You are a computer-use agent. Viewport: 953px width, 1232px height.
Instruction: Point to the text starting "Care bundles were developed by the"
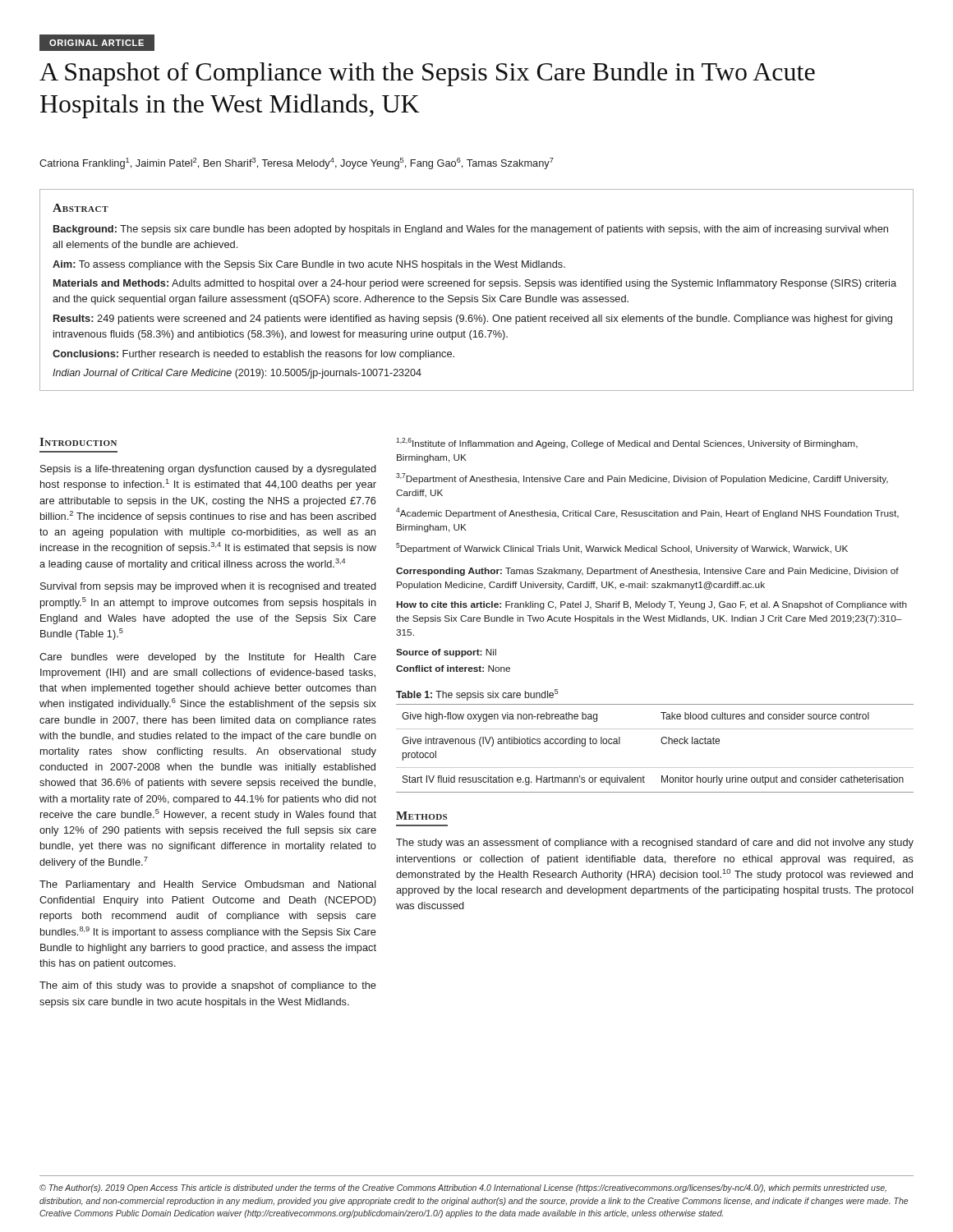click(x=208, y=759)
